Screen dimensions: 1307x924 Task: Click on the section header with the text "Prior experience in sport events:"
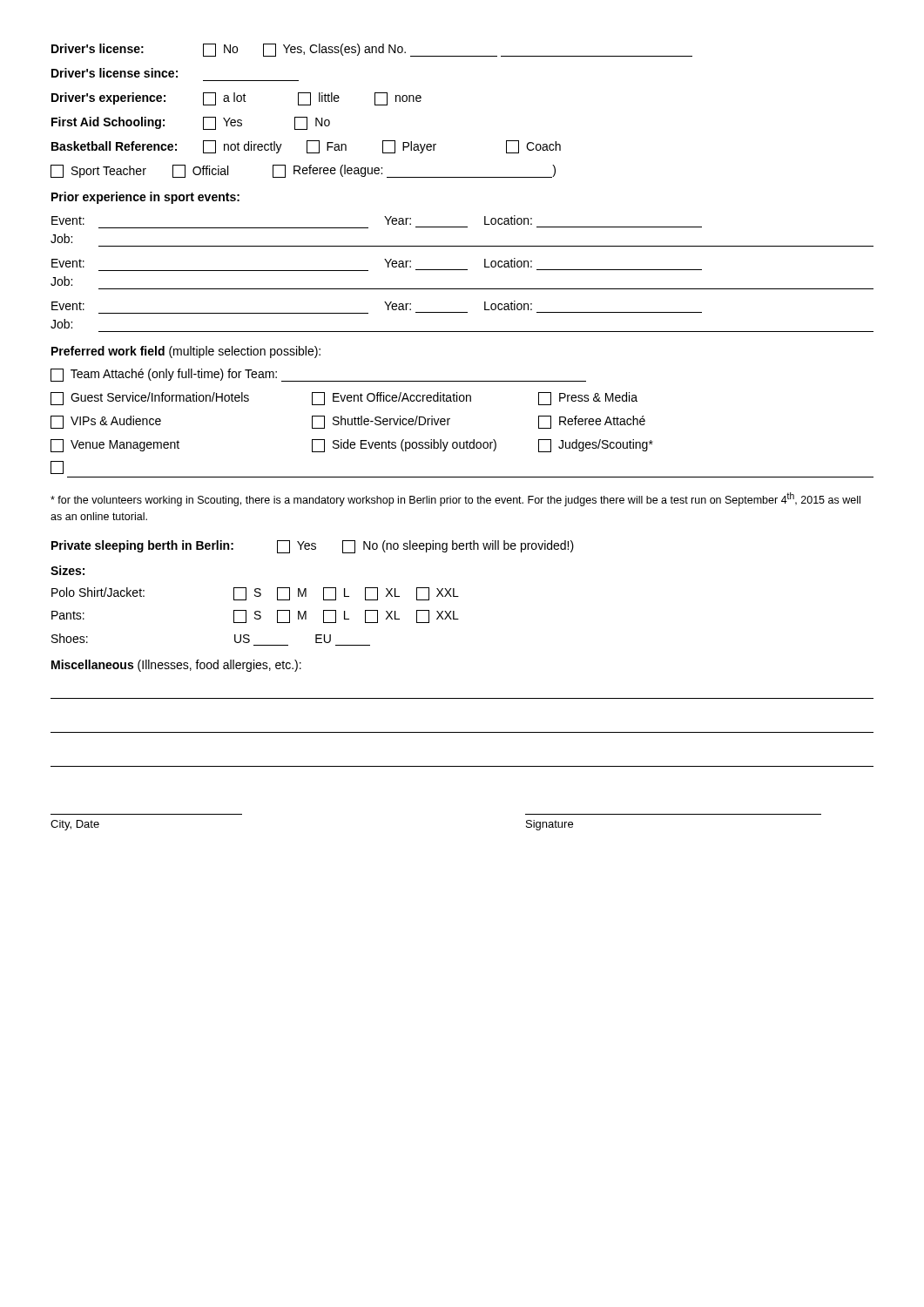point(145,197)
